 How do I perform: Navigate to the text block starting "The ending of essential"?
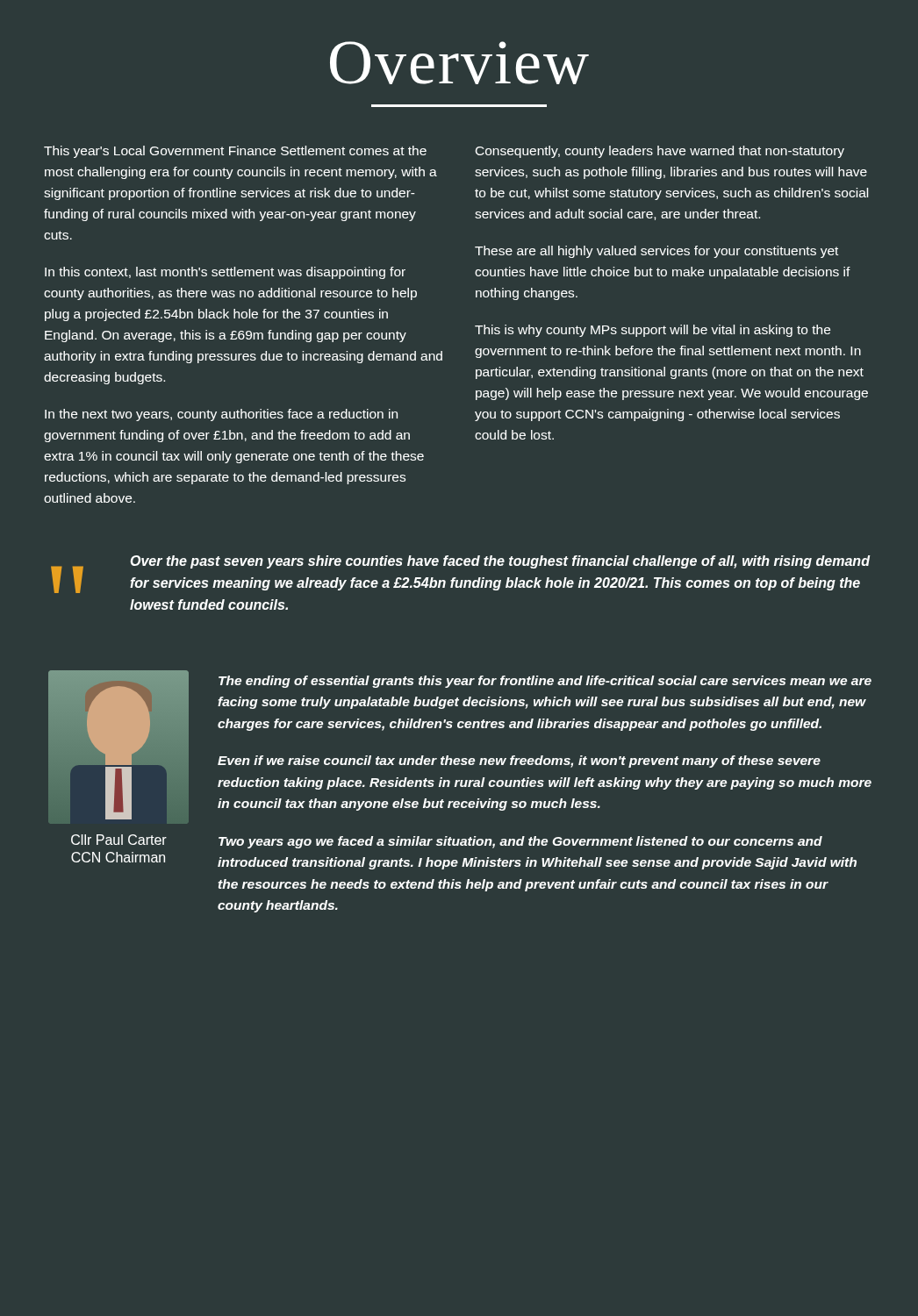[546, 793]
